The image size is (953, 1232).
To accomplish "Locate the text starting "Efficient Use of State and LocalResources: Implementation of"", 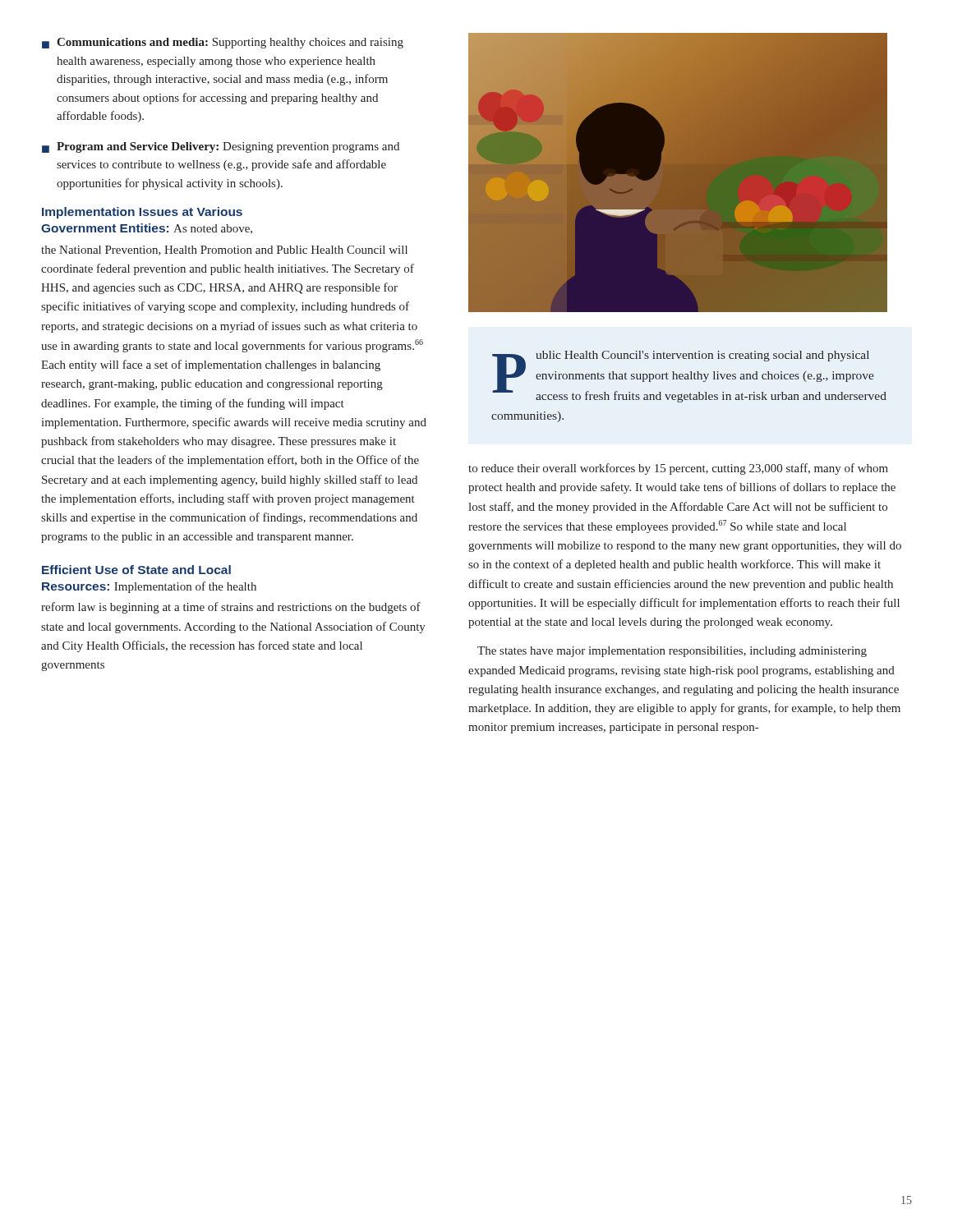I will point(149,578).
